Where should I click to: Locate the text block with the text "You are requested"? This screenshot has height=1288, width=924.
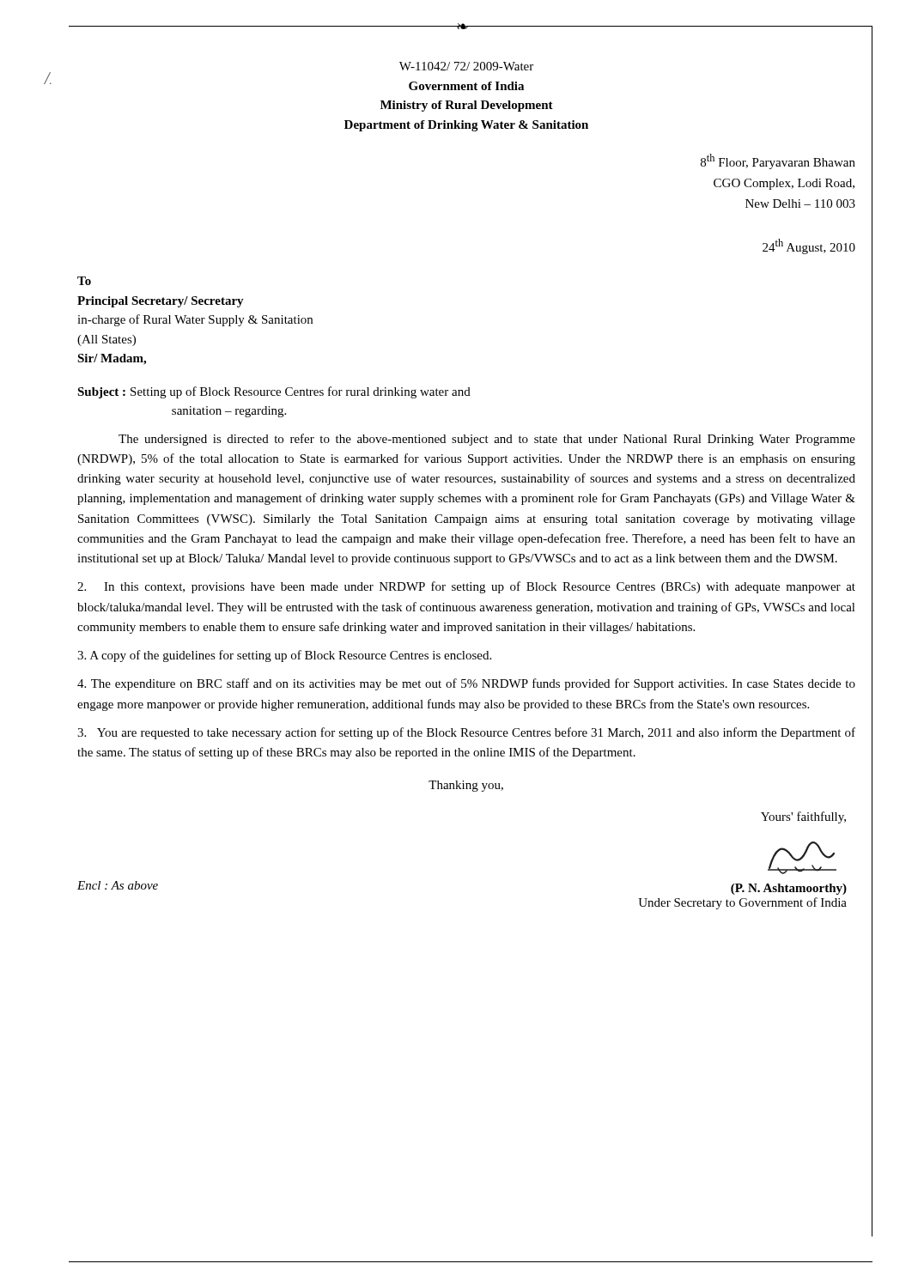[466, 742]
